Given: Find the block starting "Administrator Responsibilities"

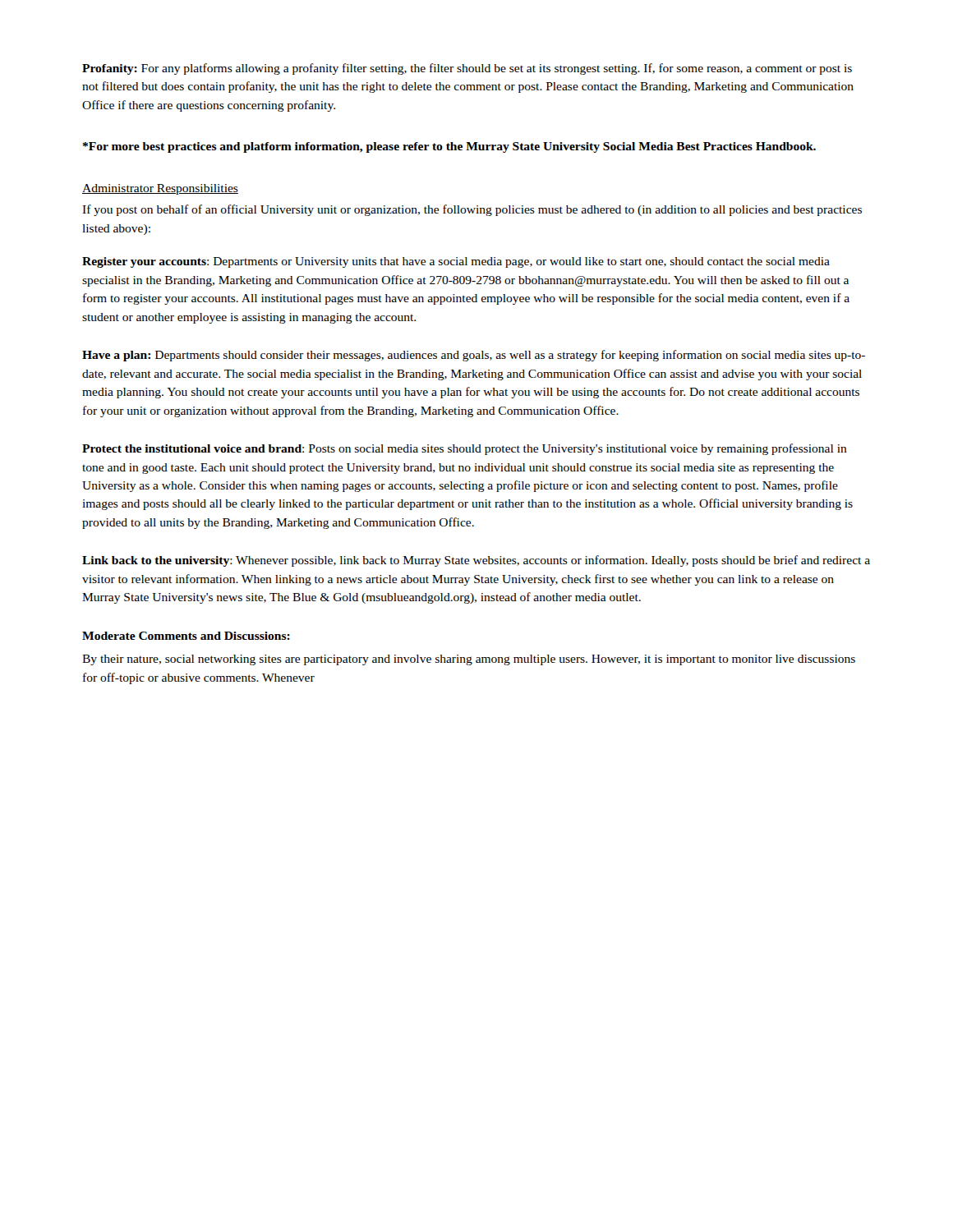Looking at the screenshot, I should coord(160,188).
